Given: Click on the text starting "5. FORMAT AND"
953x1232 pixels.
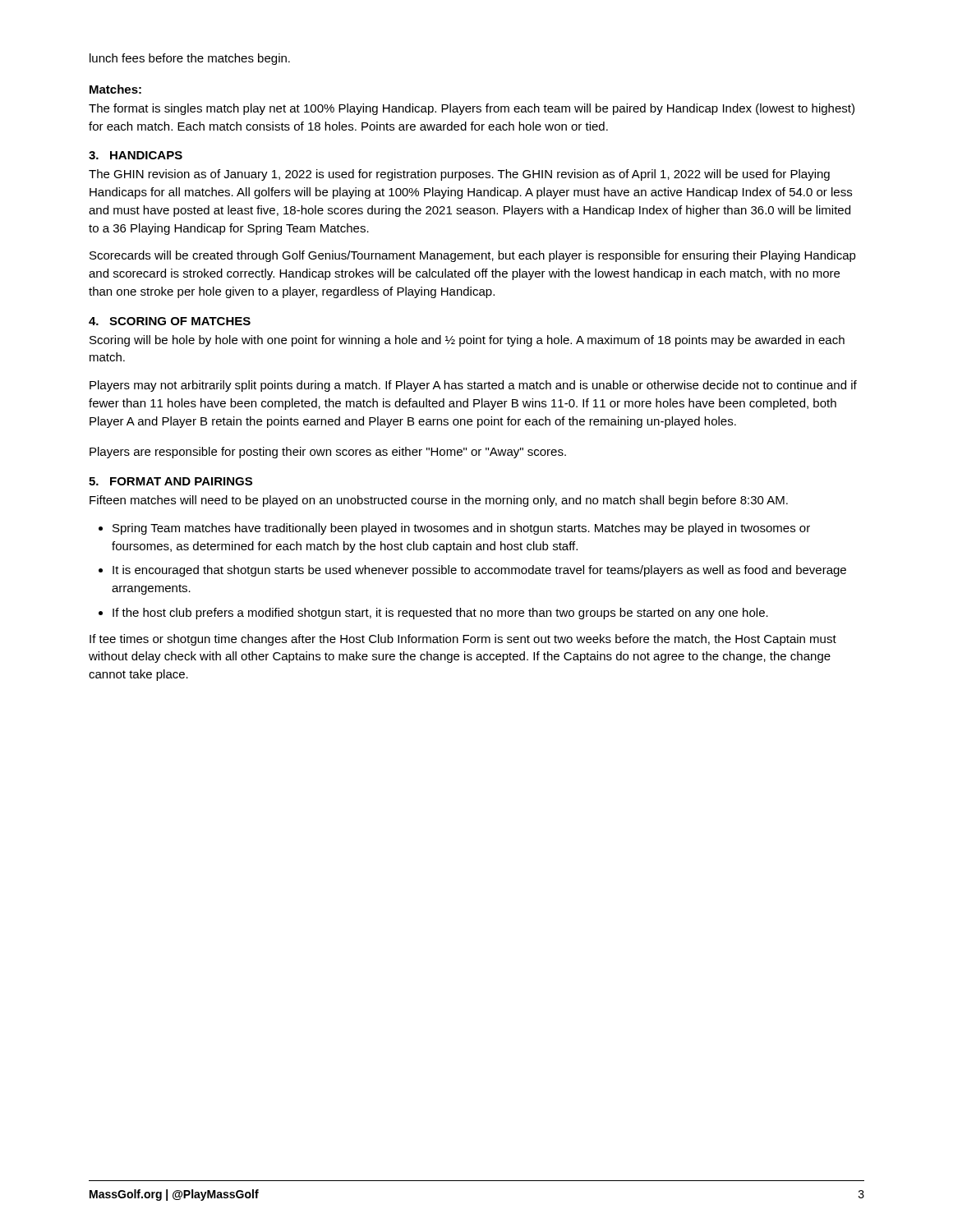Looking at the screenshot, I should (x=171, y=481).
